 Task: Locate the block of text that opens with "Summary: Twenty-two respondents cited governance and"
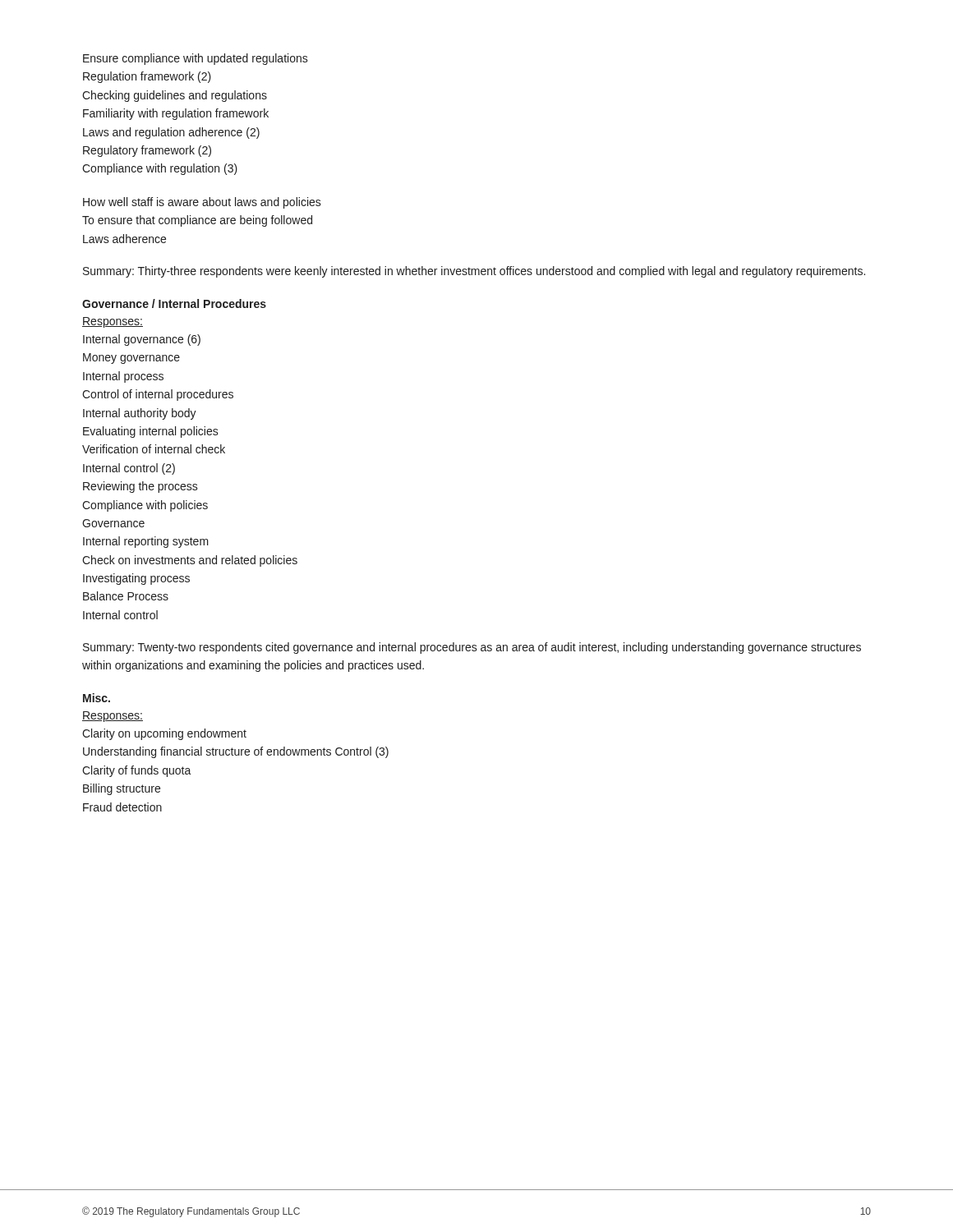[472, 656]
